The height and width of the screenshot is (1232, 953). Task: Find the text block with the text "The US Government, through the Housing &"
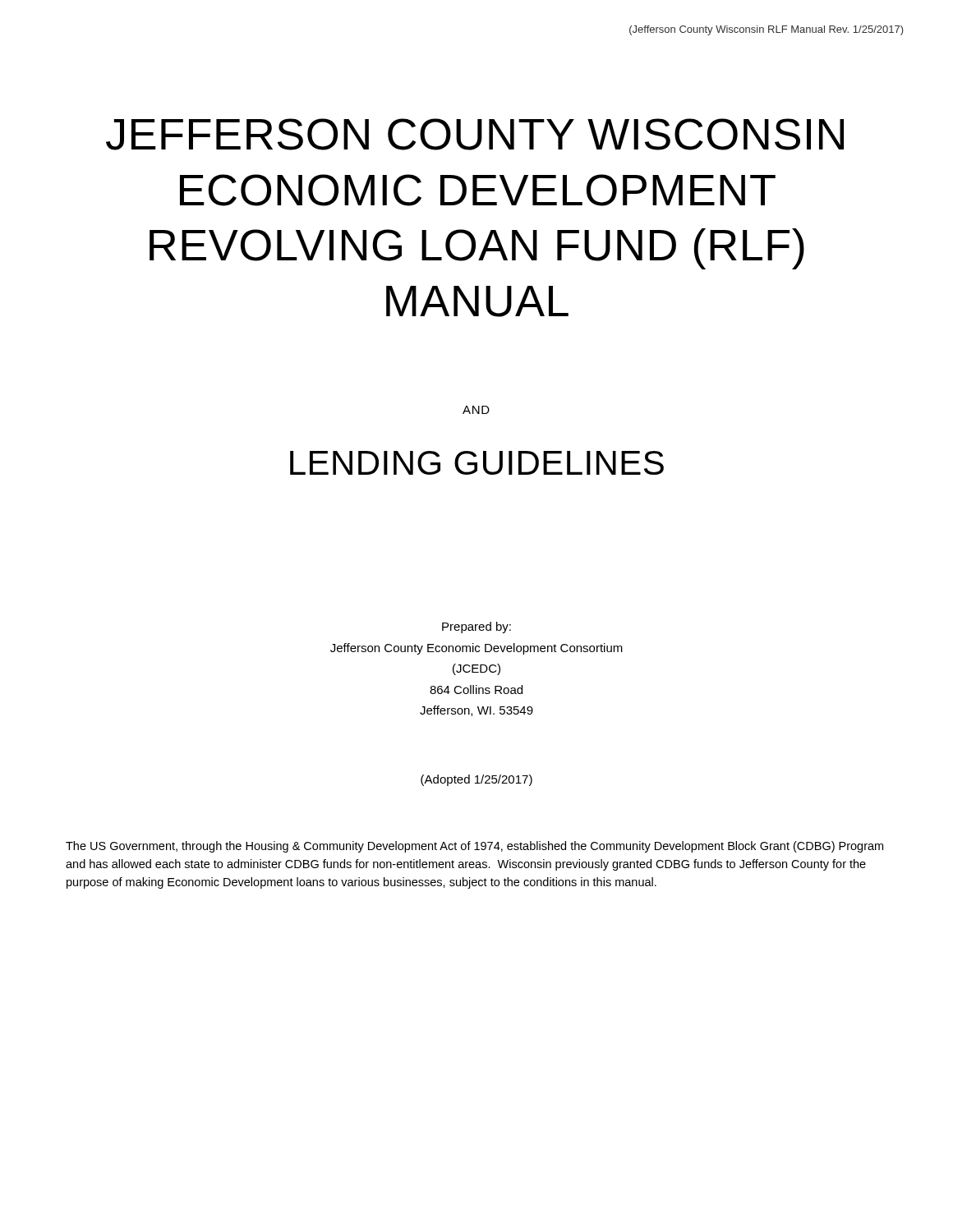point(475,864)
